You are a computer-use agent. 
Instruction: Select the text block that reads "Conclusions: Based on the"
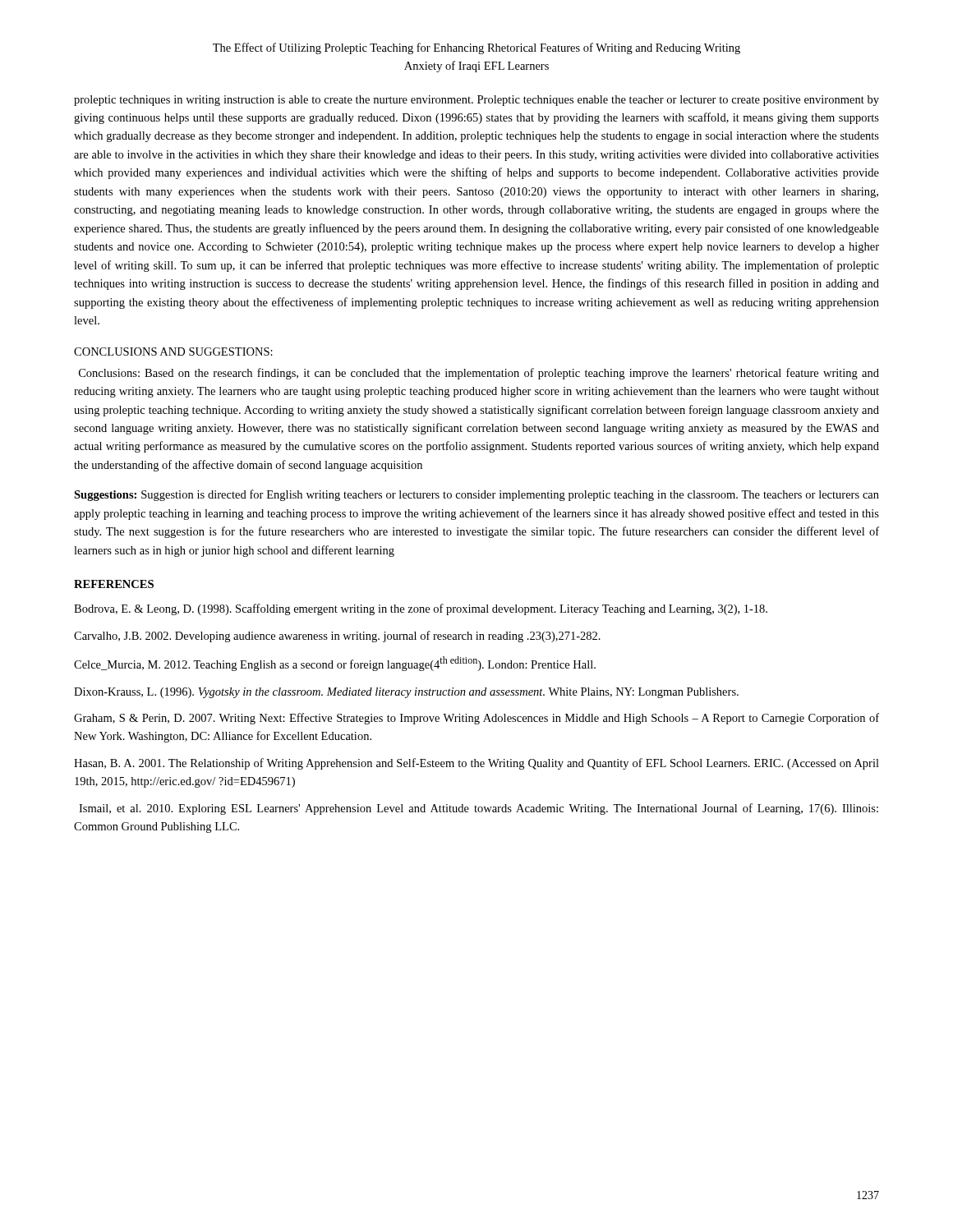[x=476, y=419]
